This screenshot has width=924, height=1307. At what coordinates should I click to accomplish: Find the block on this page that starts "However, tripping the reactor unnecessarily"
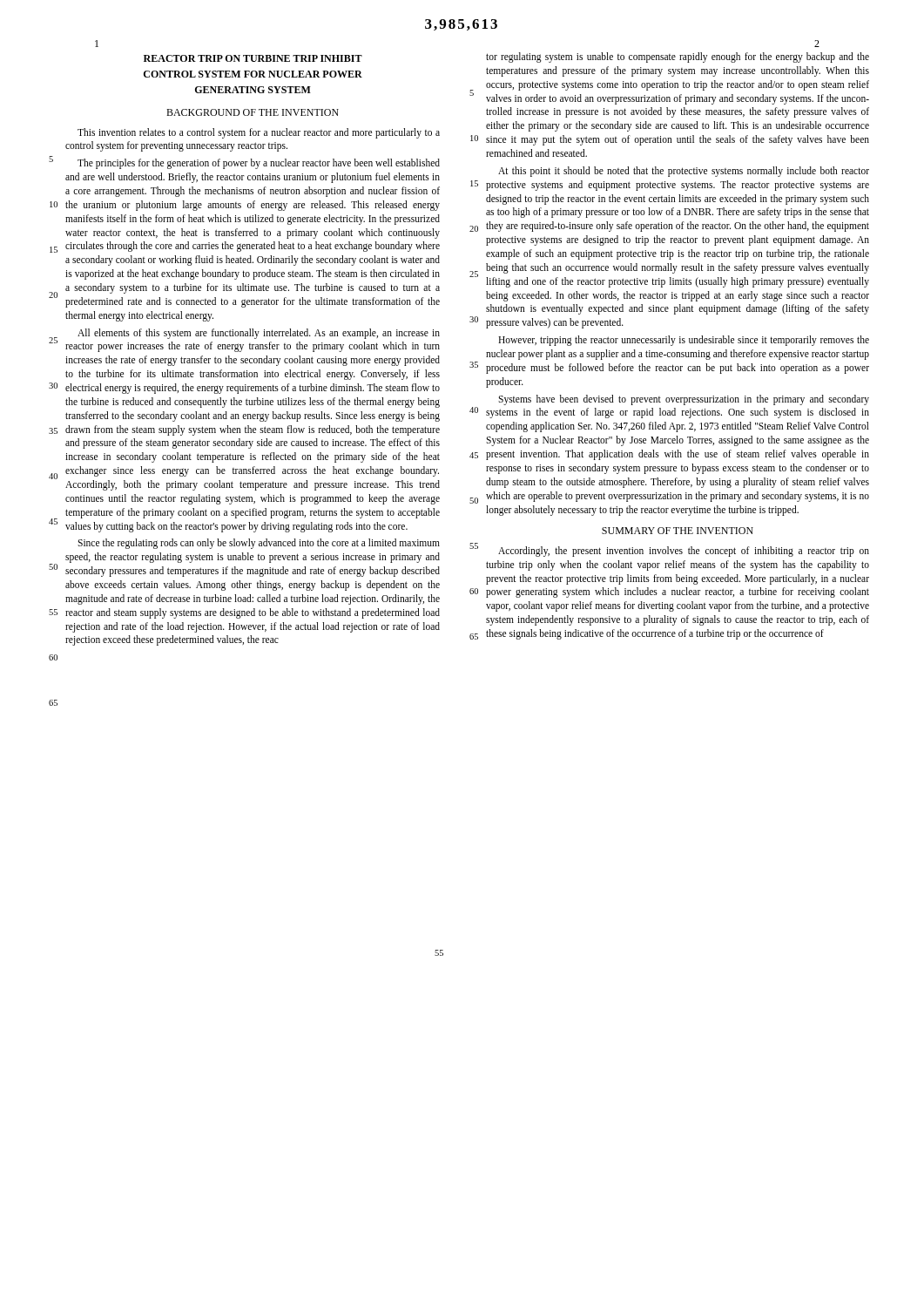678,361
